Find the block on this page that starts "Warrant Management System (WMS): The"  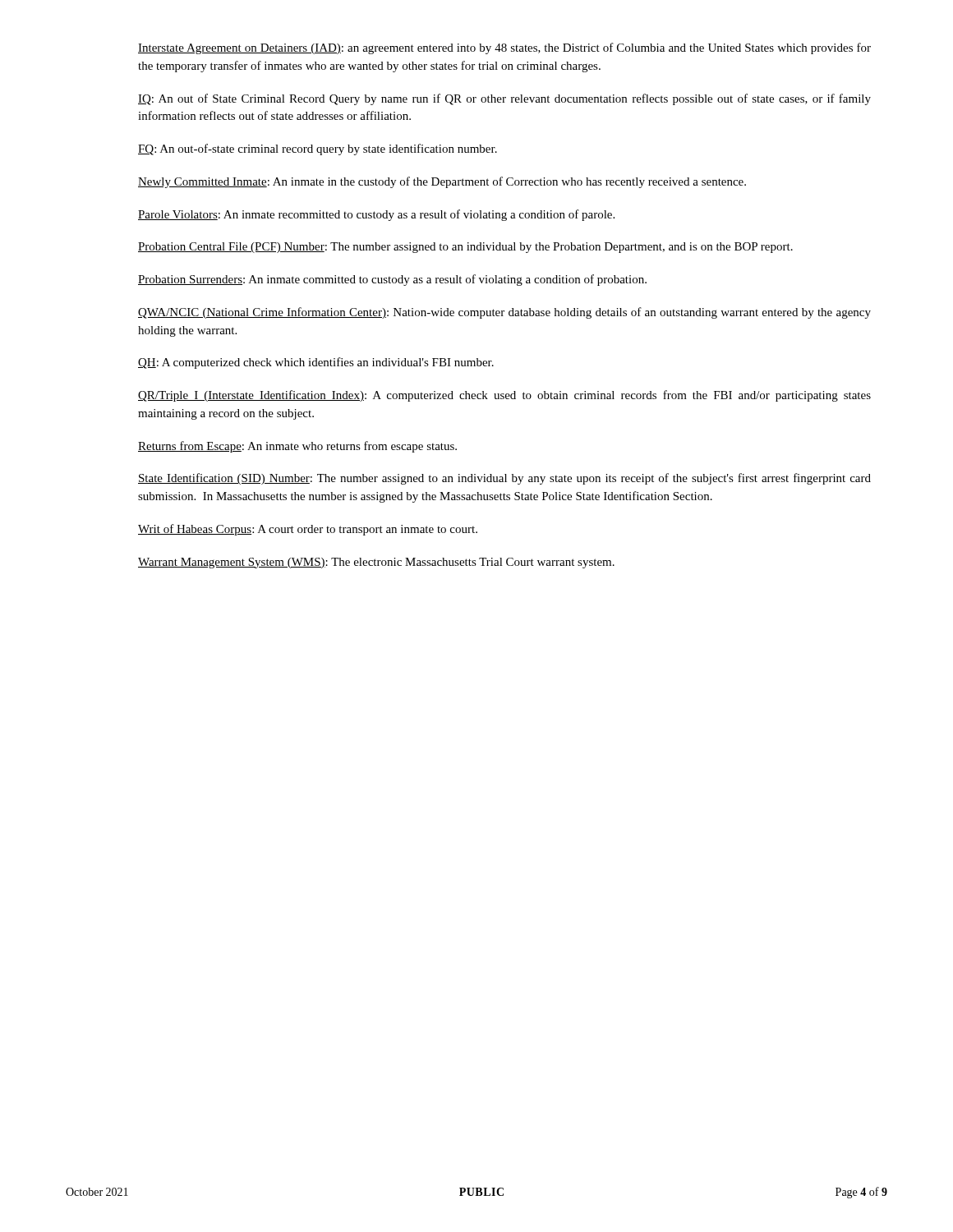pos(376,561)
